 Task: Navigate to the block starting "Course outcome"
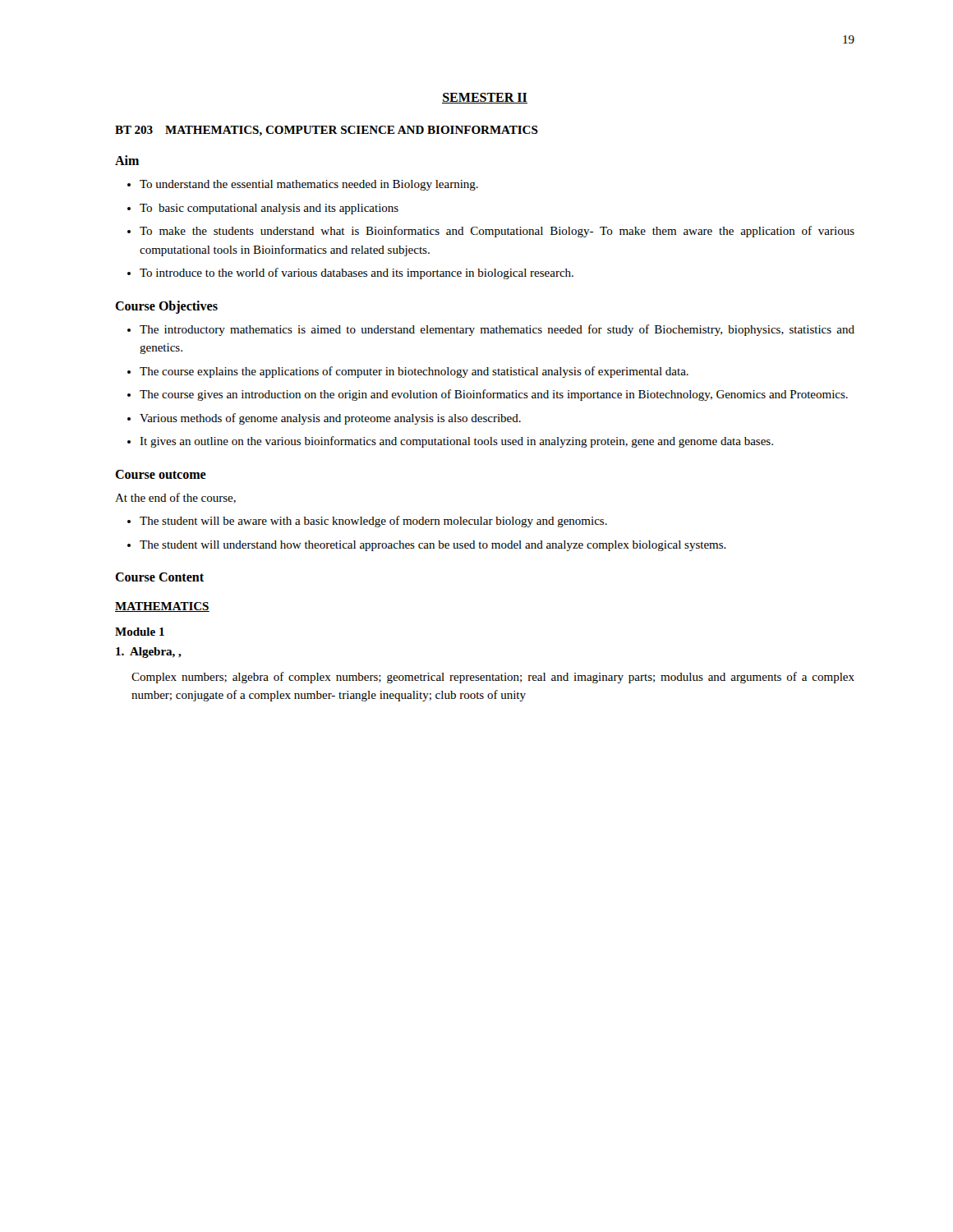tap(160, 474)
